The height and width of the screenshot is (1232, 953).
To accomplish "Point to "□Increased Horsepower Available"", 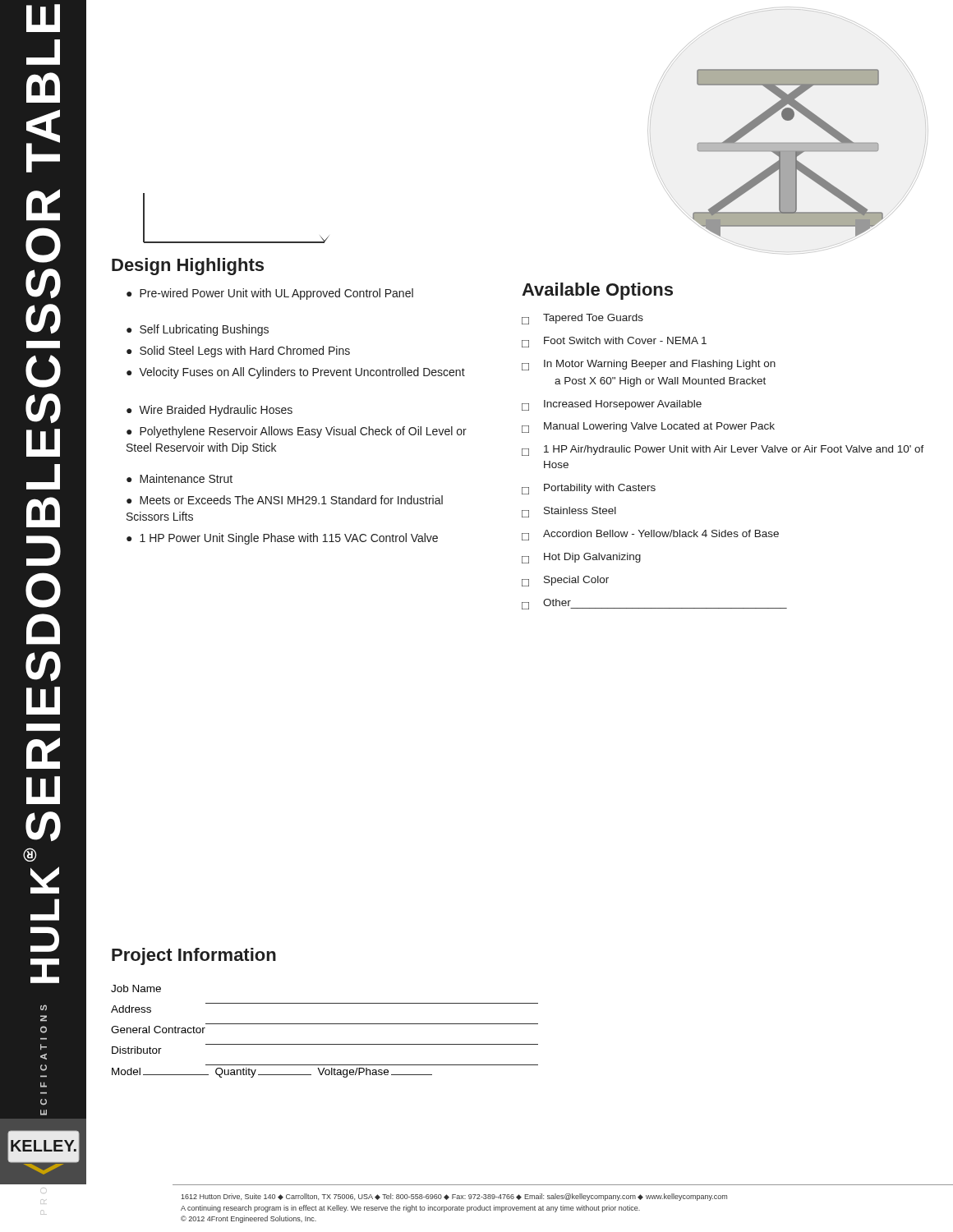I will (x=612, y=405).
